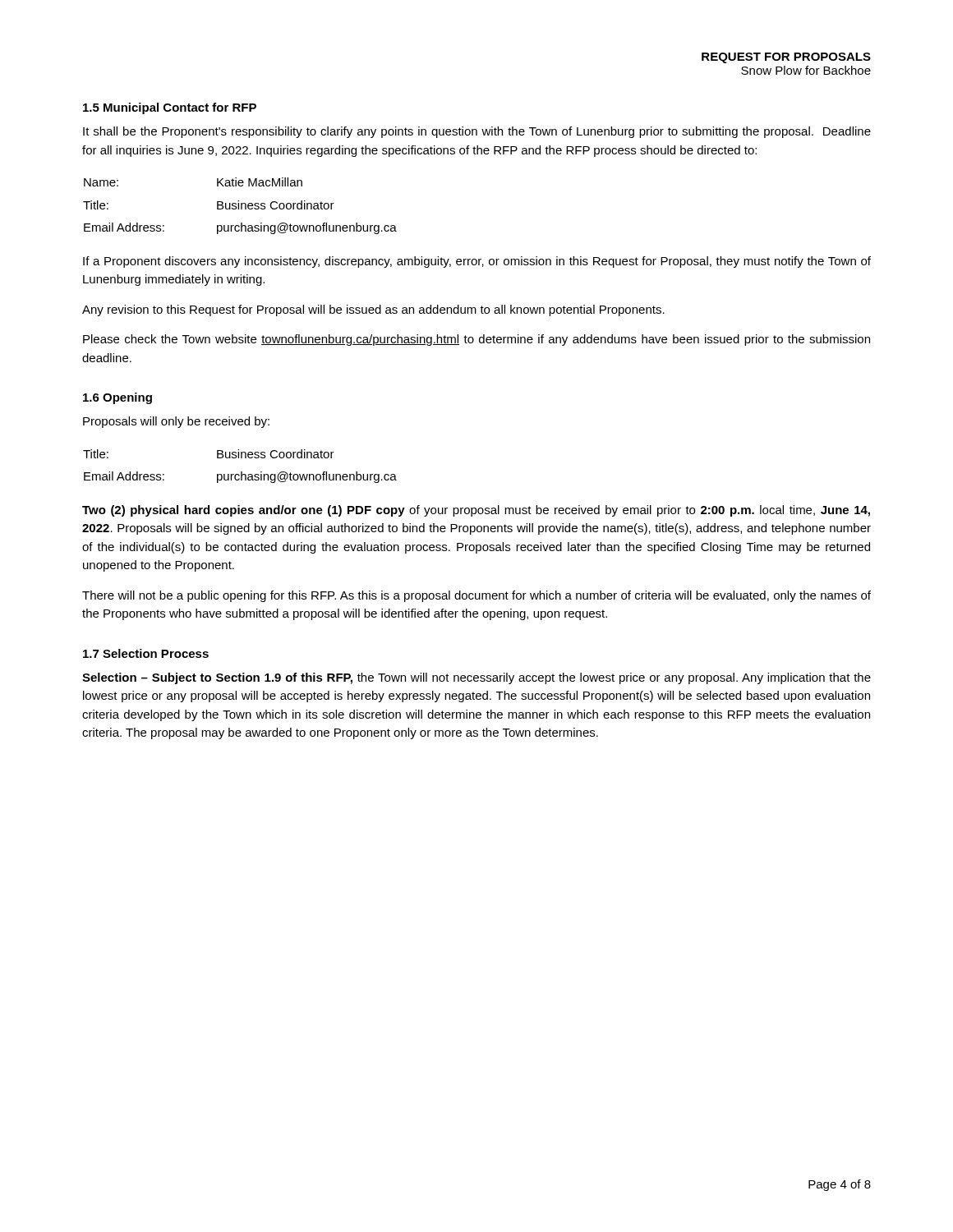Select the text block starting "1.6 Opening"

117,397
